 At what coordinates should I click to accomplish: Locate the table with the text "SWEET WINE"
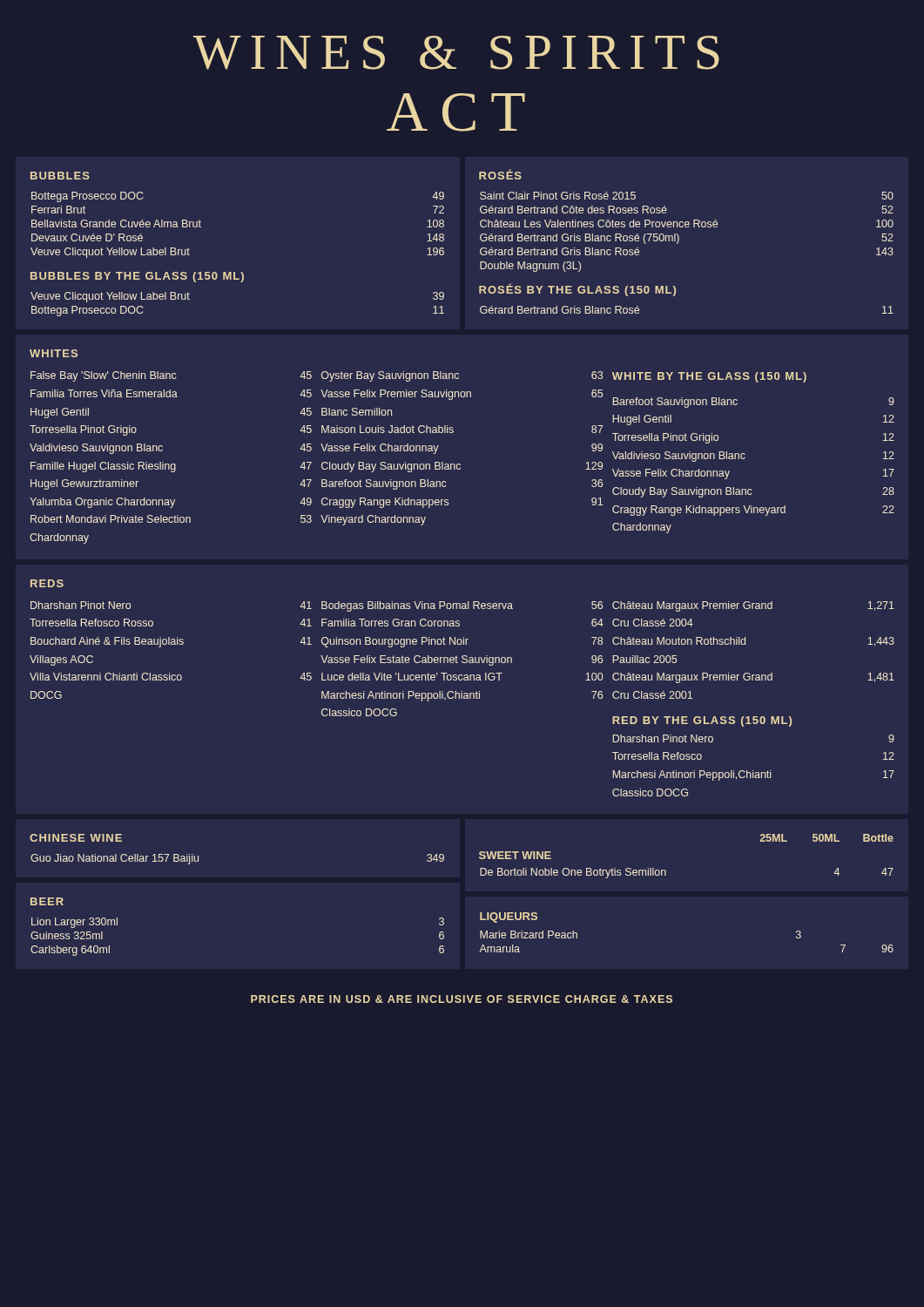[x=686, y=855]
